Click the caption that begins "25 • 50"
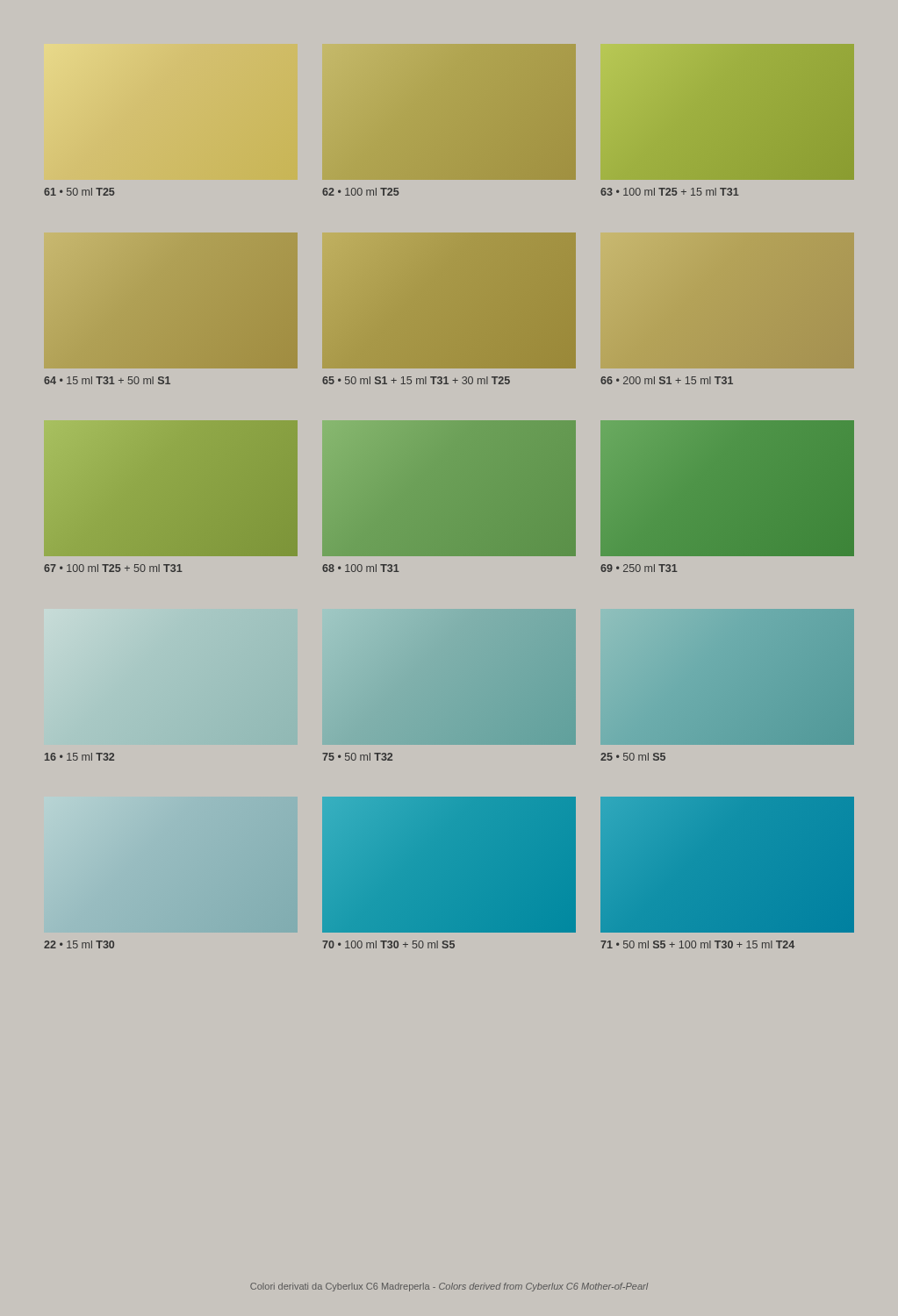Screen dimensions: 1316x898 point(633,757)
